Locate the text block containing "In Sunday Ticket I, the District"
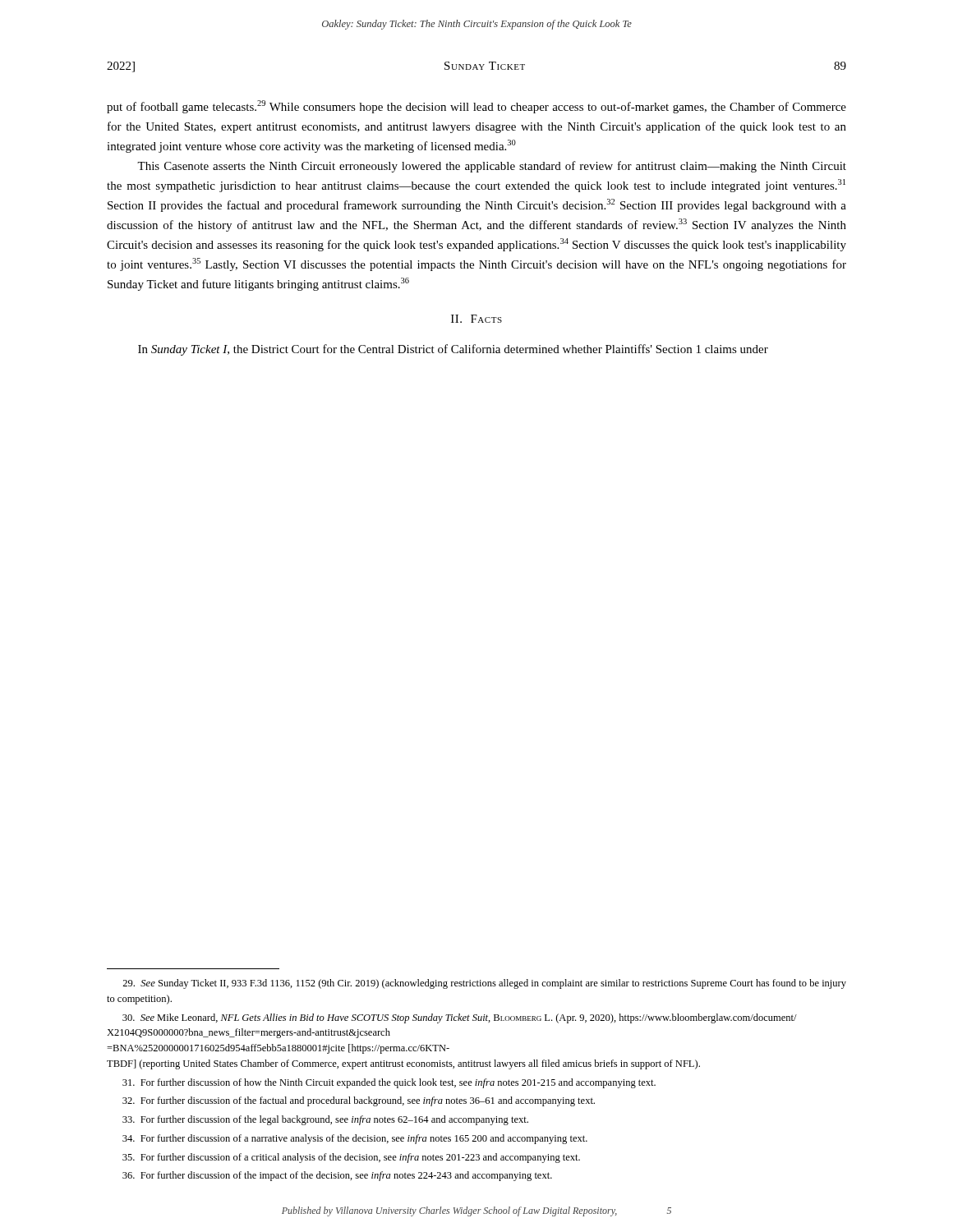 476,349
